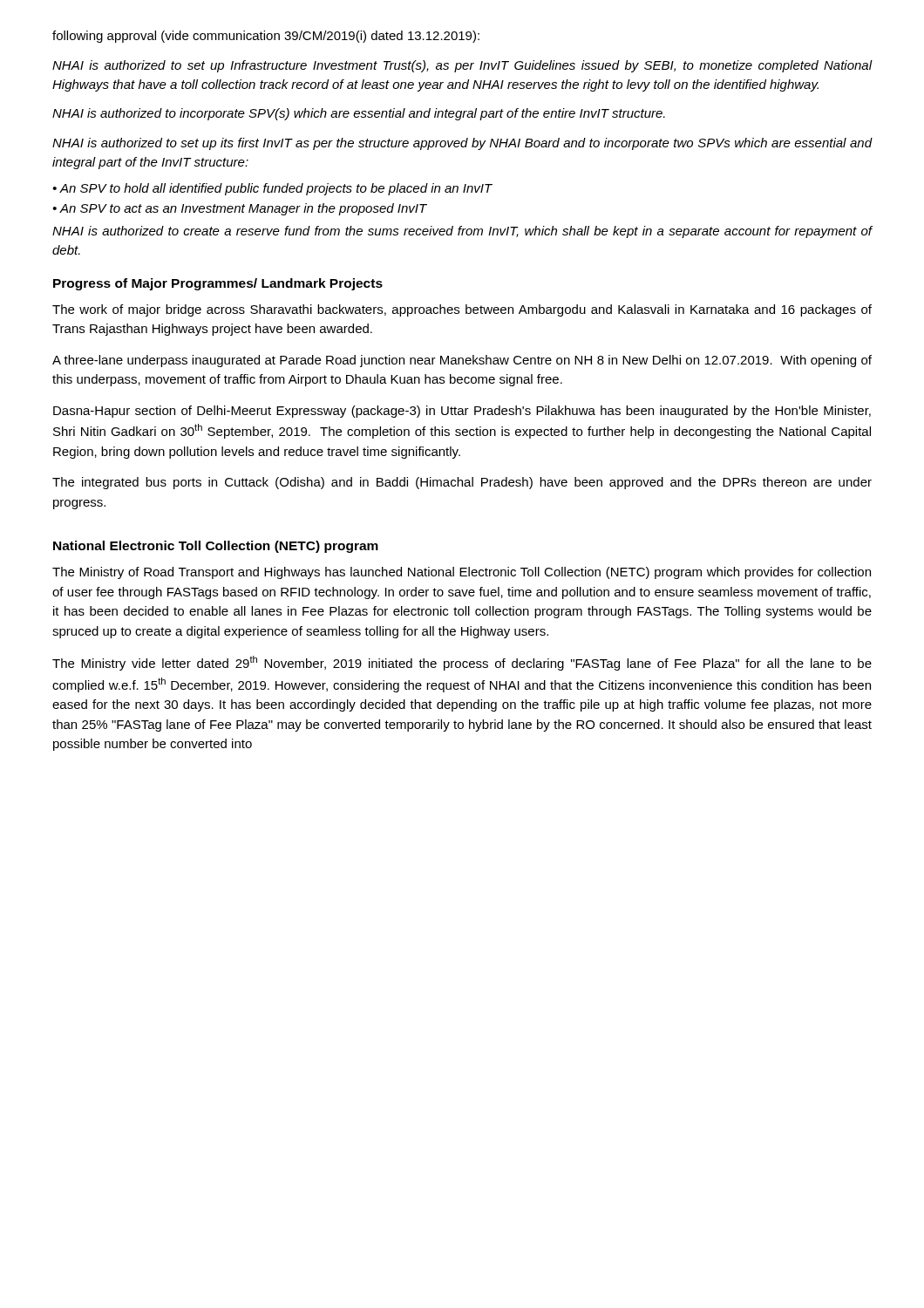Locate the list item with the text "• An SPV to act as"
Image resolution: width=924 pixels, height=1308 pixels.
coord(239,208)
